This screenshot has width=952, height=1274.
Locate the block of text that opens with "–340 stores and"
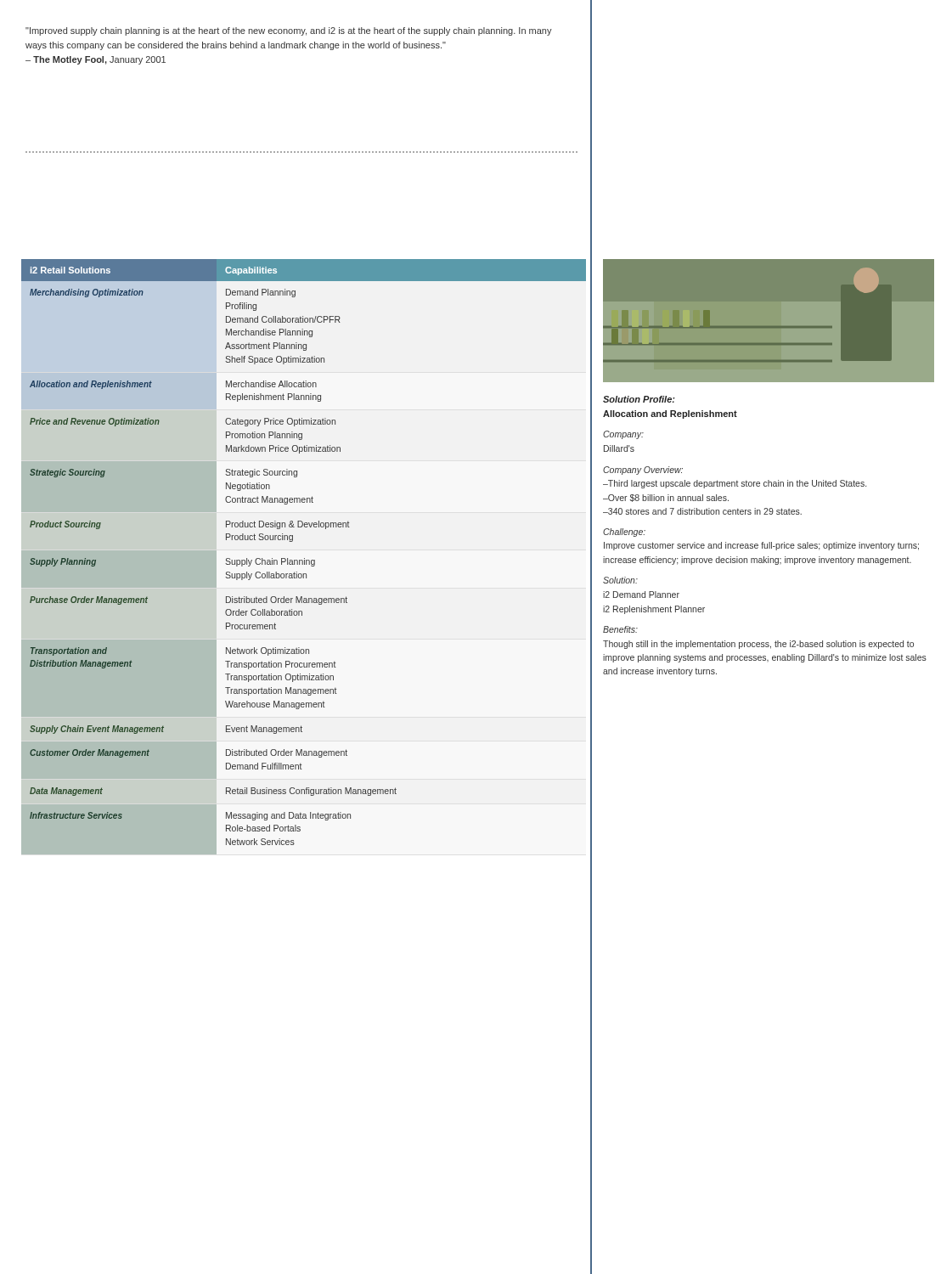[x=703, y=511]
